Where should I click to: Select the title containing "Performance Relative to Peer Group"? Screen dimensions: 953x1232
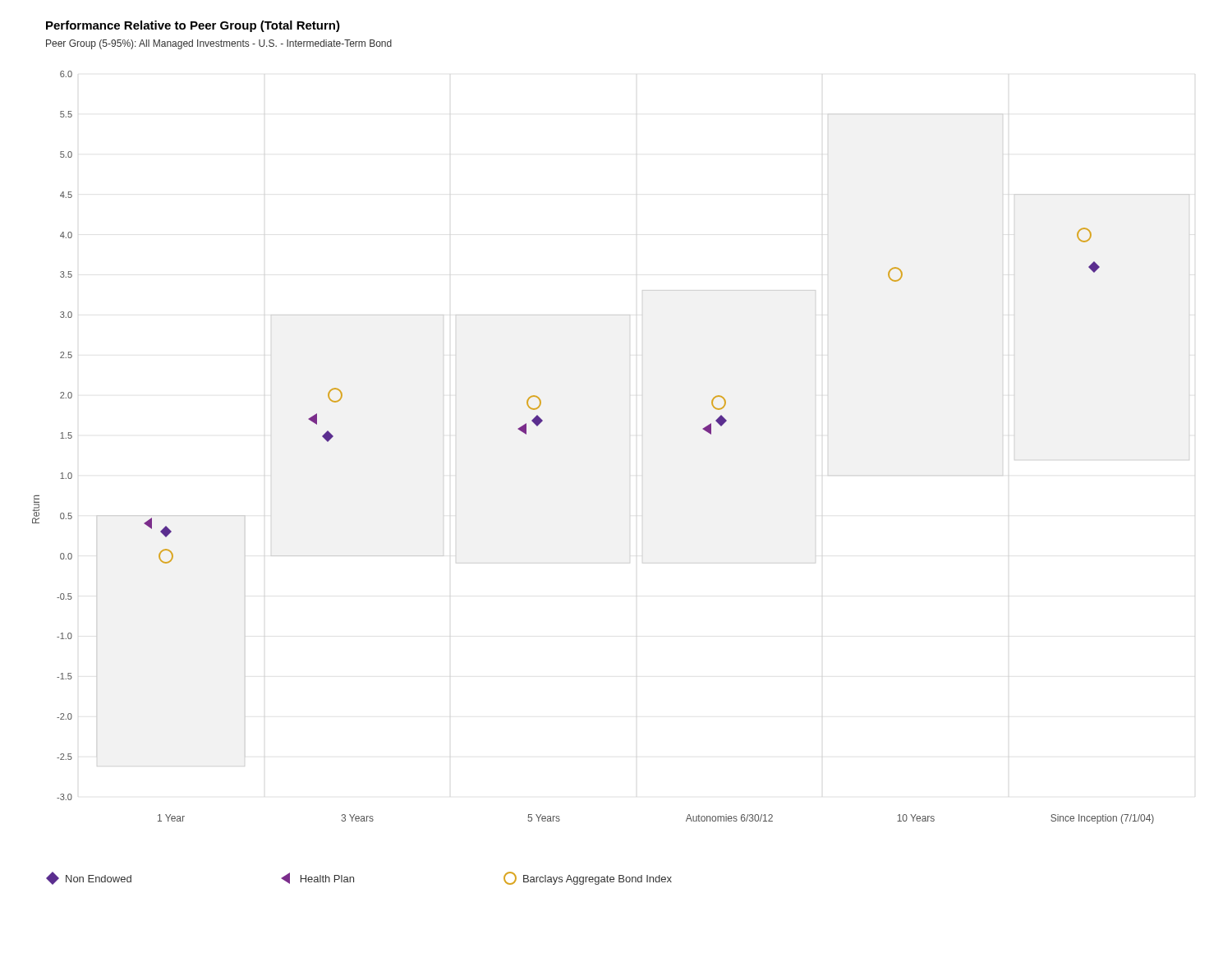click(x=193, y=25)
